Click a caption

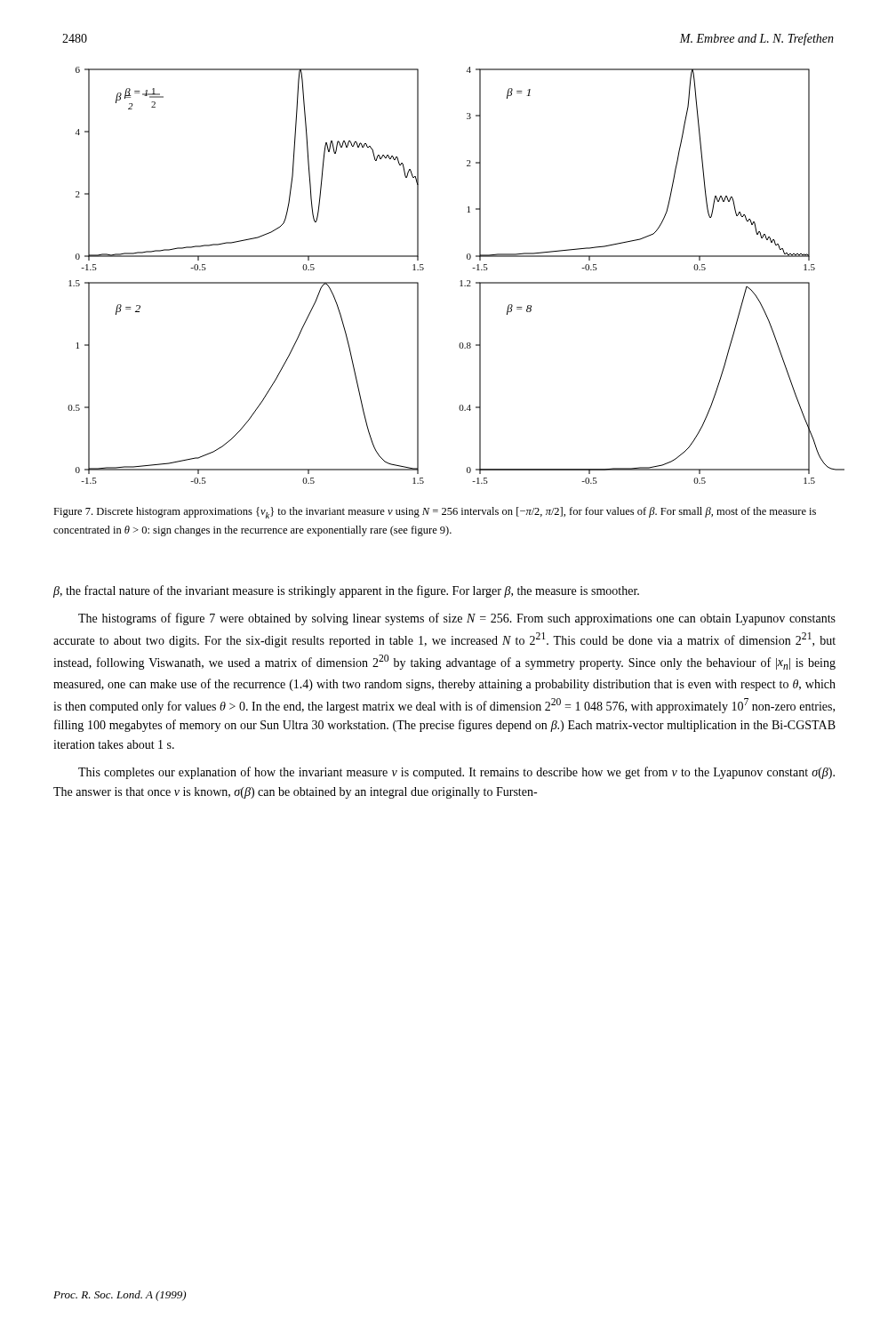click(435, 521)
